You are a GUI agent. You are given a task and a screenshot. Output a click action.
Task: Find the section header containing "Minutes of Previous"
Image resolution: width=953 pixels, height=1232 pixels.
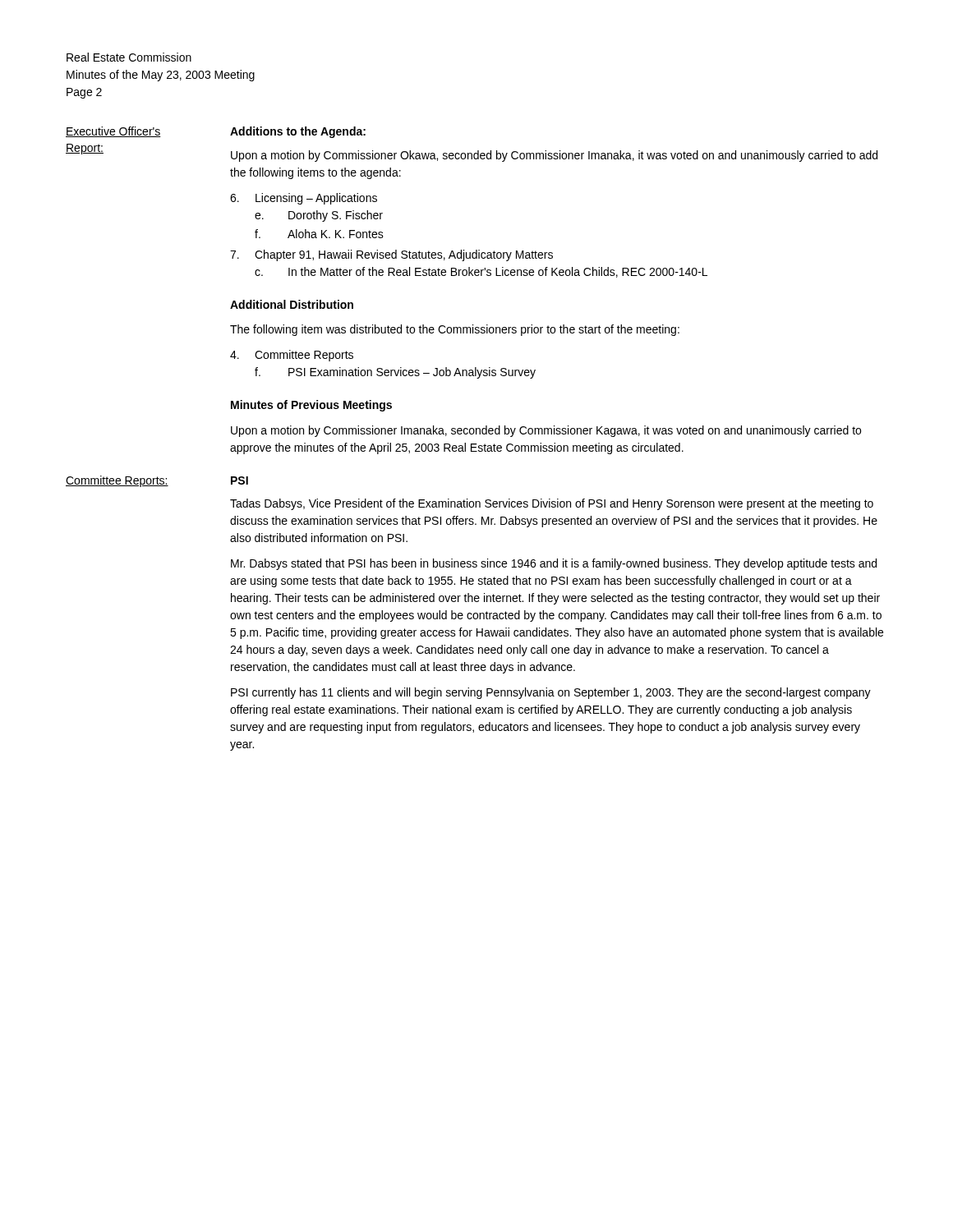[311, 405]
